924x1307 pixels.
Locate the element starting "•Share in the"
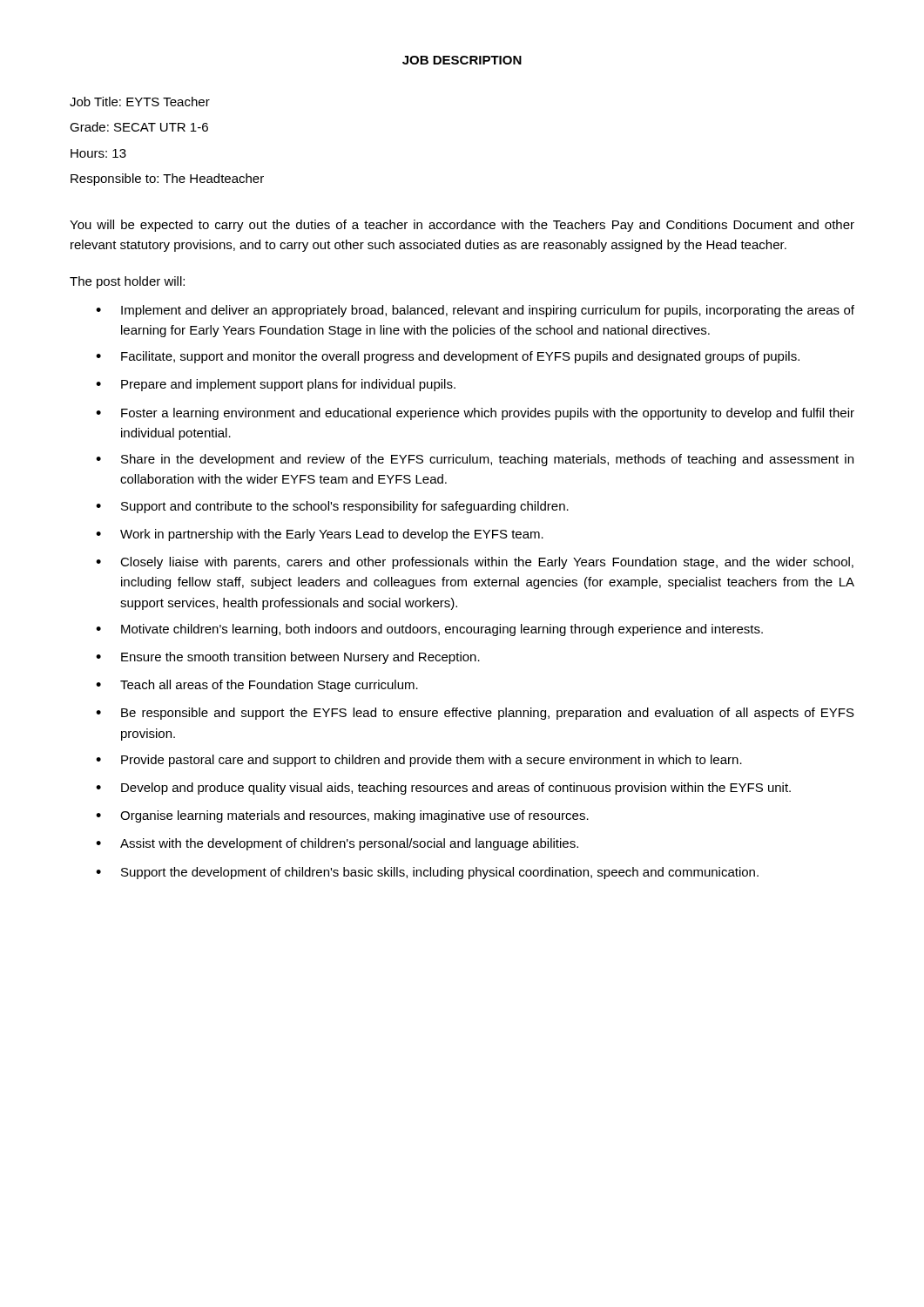(x=475, y=469)
